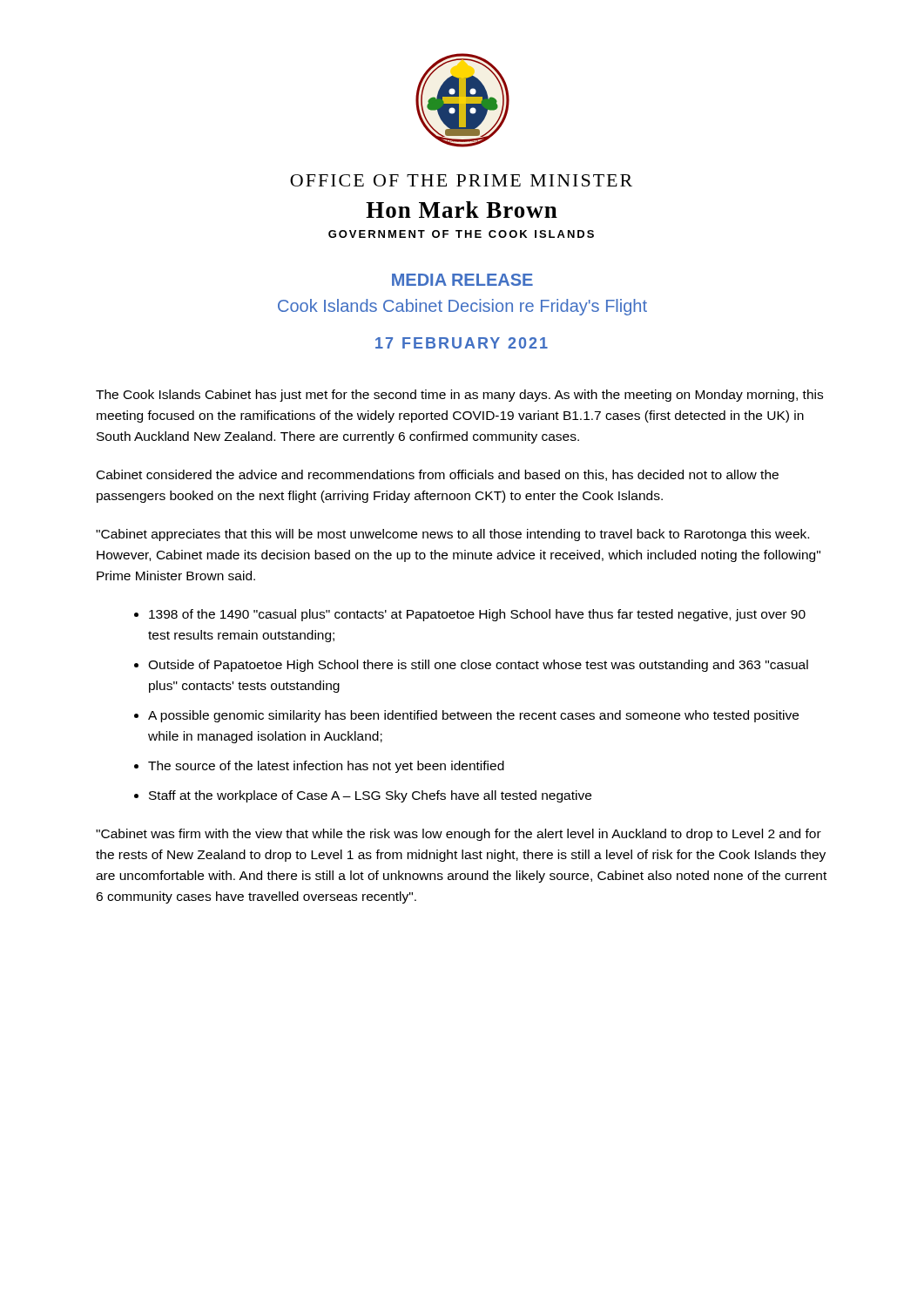Click on the text block that says ""Cabinet was firm with the view that"
This screenshot has width=924, height=1307.
461,865
